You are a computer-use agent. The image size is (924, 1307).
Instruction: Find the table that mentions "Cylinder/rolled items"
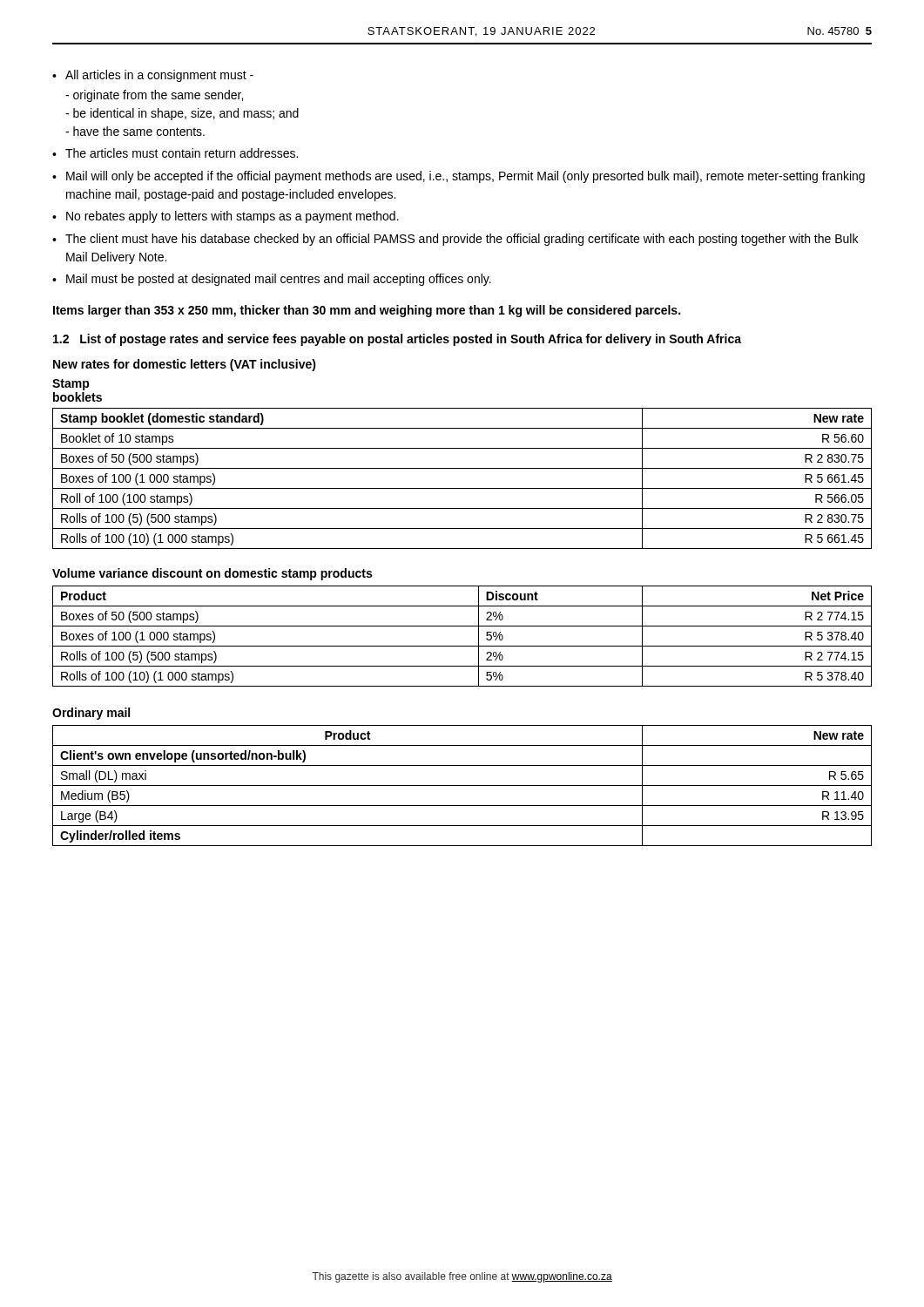click(462, 786)
